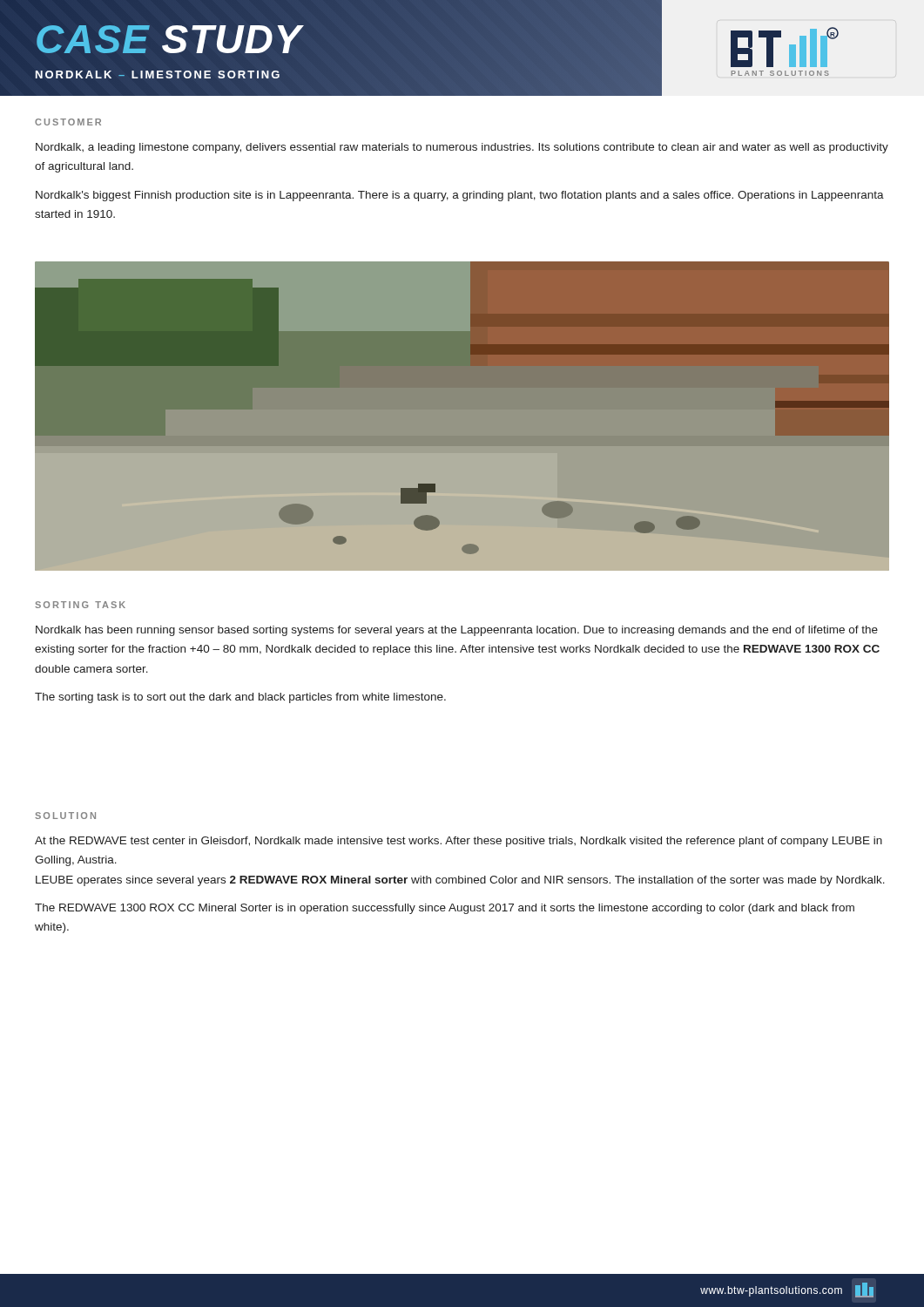
Task: Where is the passage that starts "Nordkalk has been running sensor based sorting"?
Action: [457, 649]
